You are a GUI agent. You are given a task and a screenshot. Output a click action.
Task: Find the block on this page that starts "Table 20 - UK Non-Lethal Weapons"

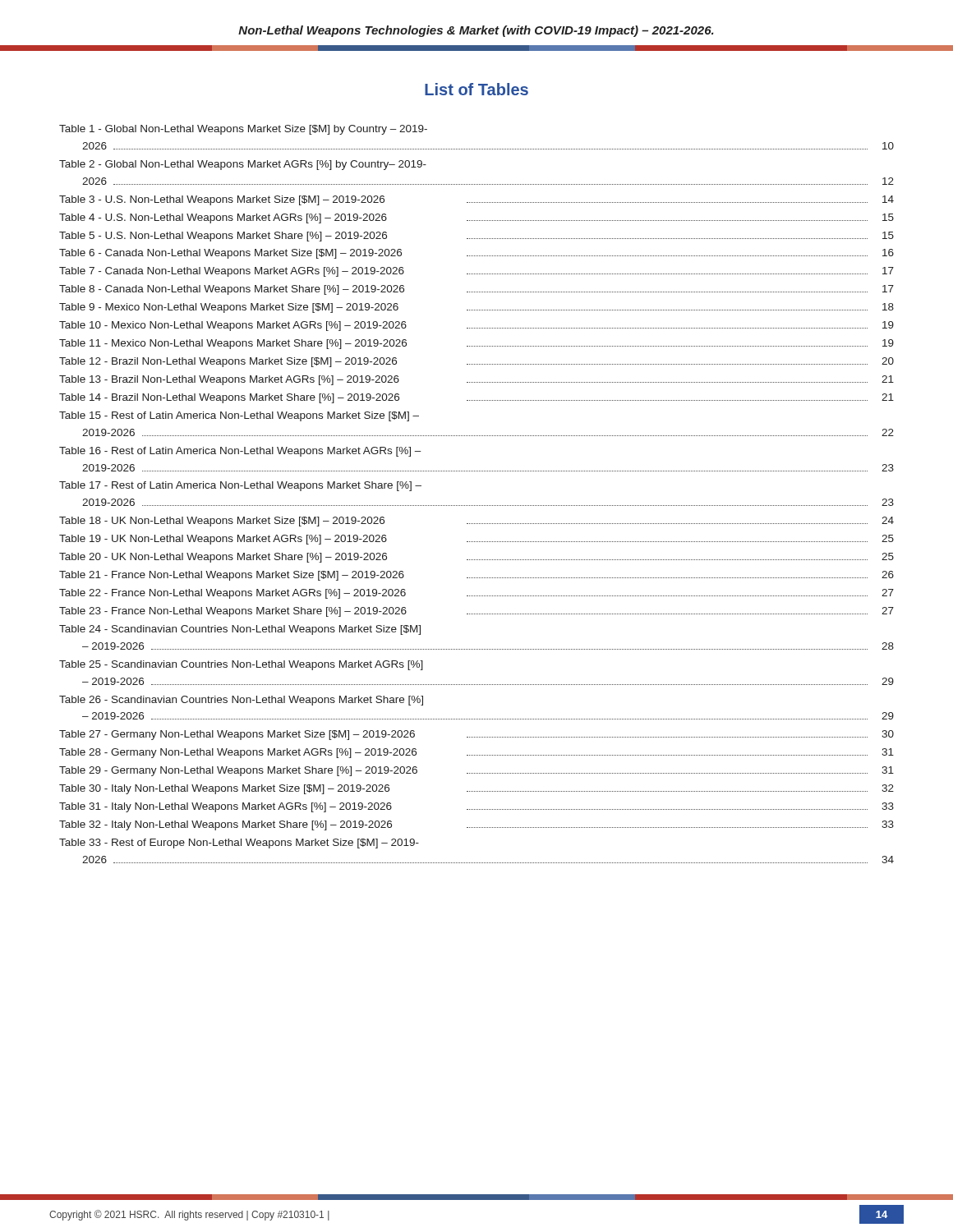(x=476, y=557)
